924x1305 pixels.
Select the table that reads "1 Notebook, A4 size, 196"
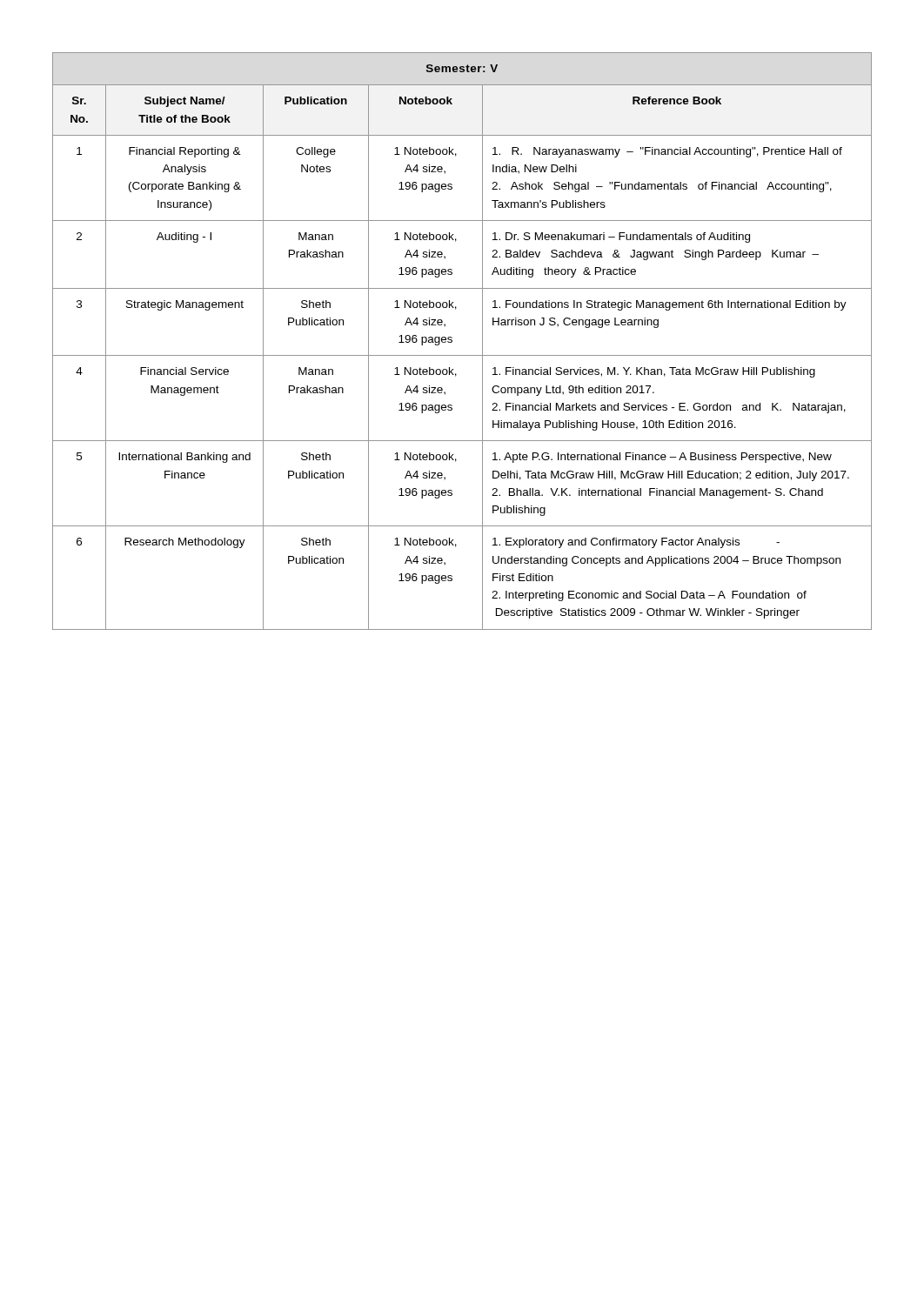[x=462, y=341]
